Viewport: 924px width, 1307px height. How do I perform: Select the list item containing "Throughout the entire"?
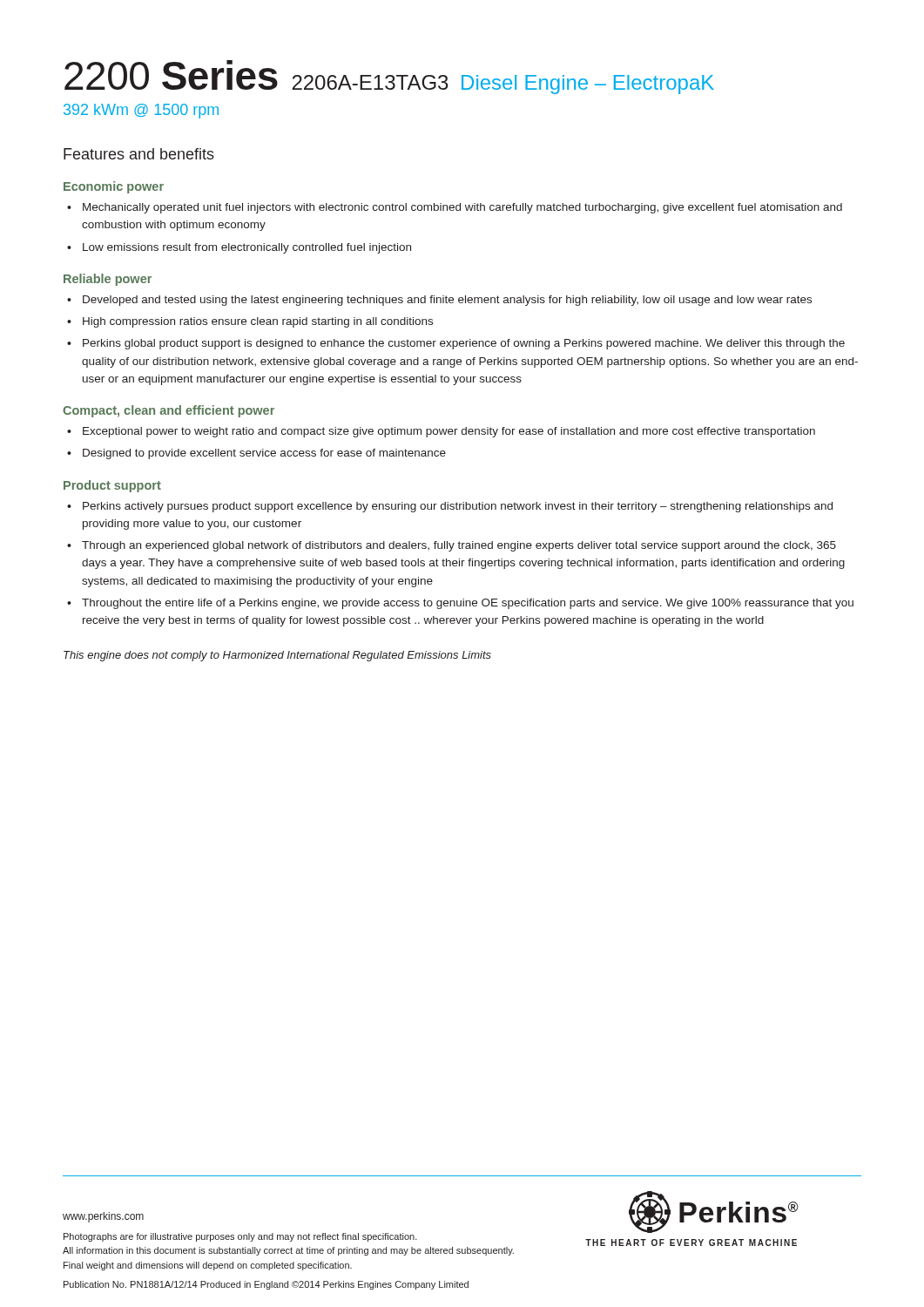pyautogui.click(x=468, y=611)
